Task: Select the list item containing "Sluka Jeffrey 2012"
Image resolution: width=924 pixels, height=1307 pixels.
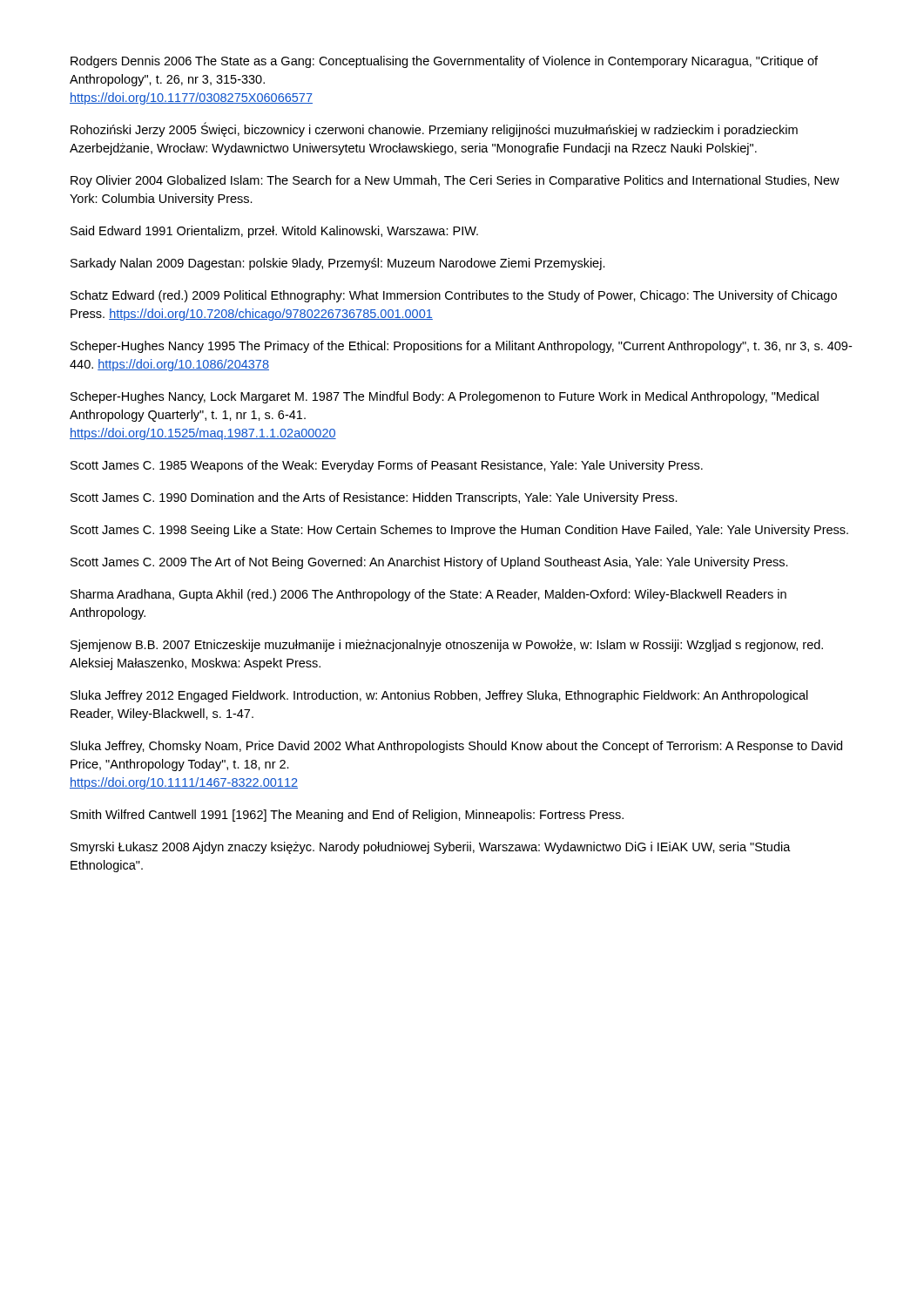Action: coord(439,705)
